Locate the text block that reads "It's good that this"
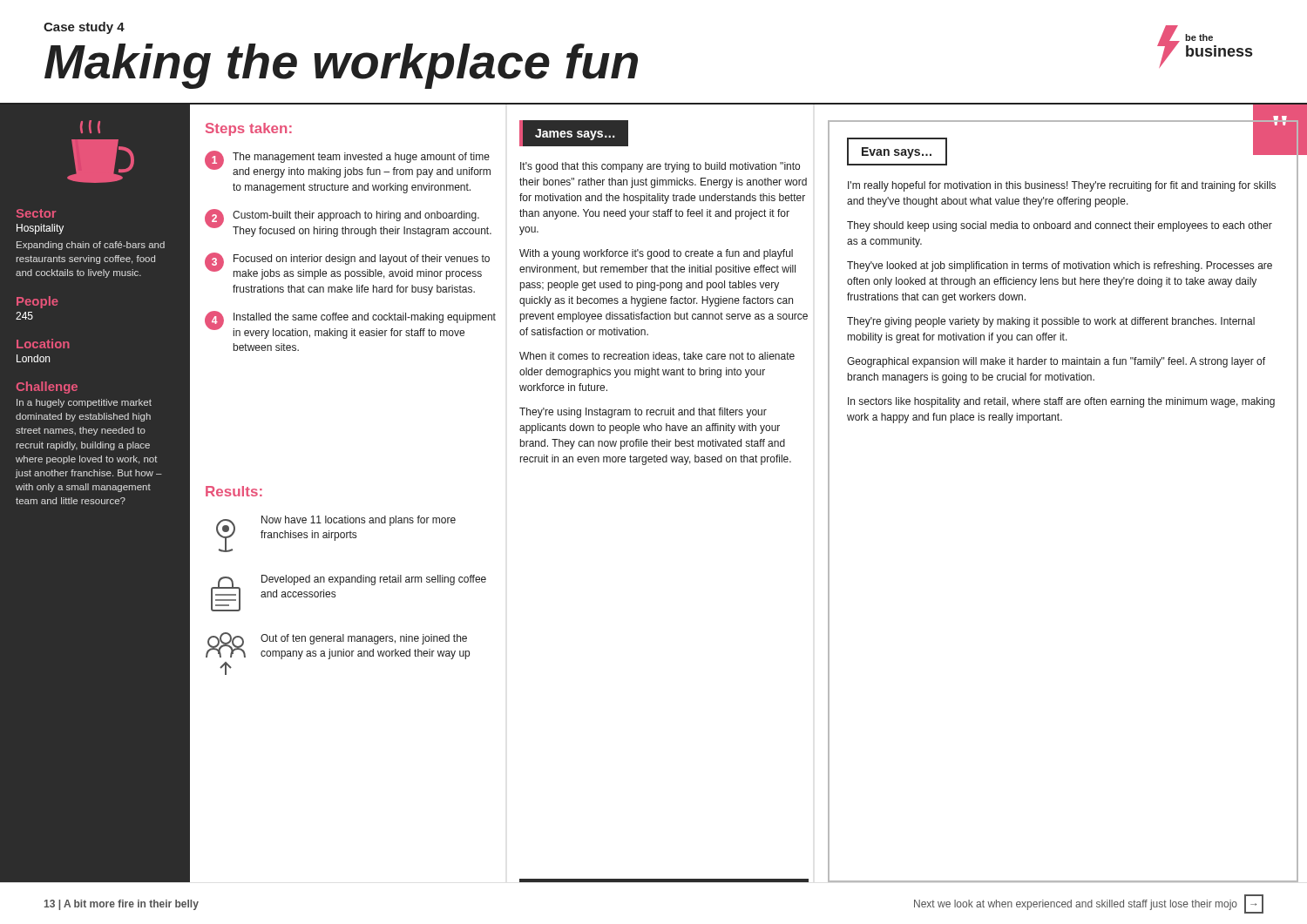 point(664,313)
